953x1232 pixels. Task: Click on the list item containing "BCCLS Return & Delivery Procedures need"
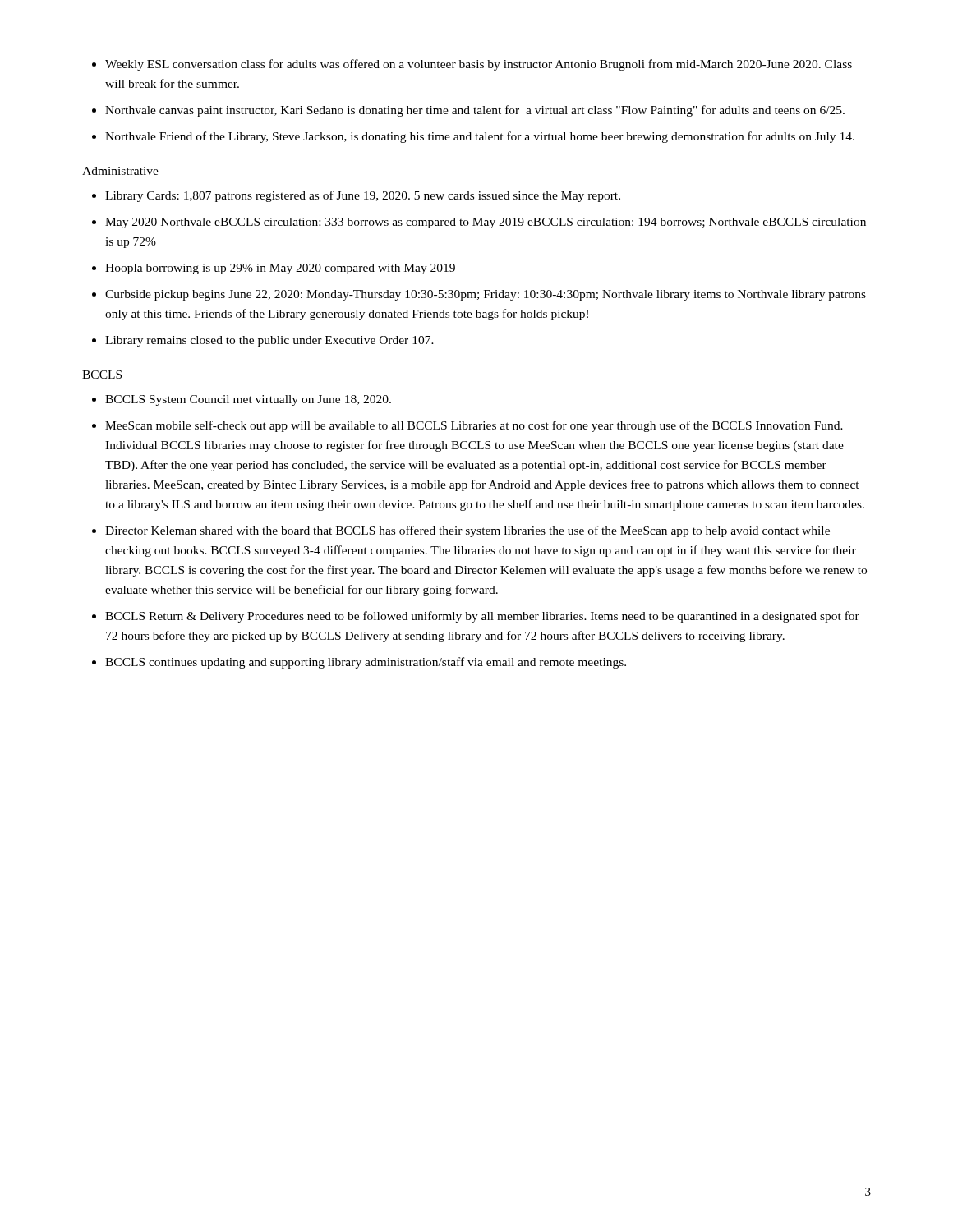482,626
